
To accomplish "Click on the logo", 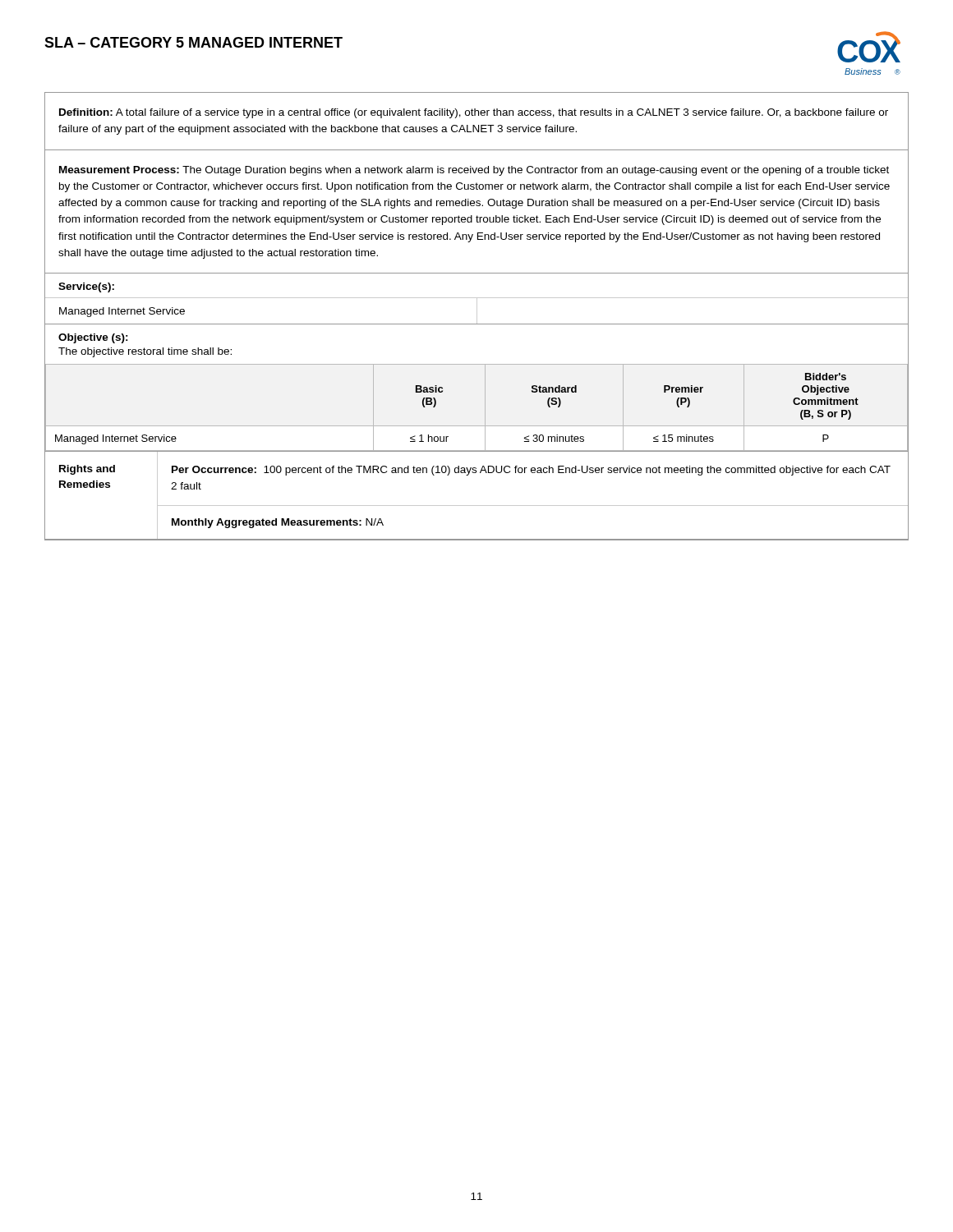I will pos(871,53).
